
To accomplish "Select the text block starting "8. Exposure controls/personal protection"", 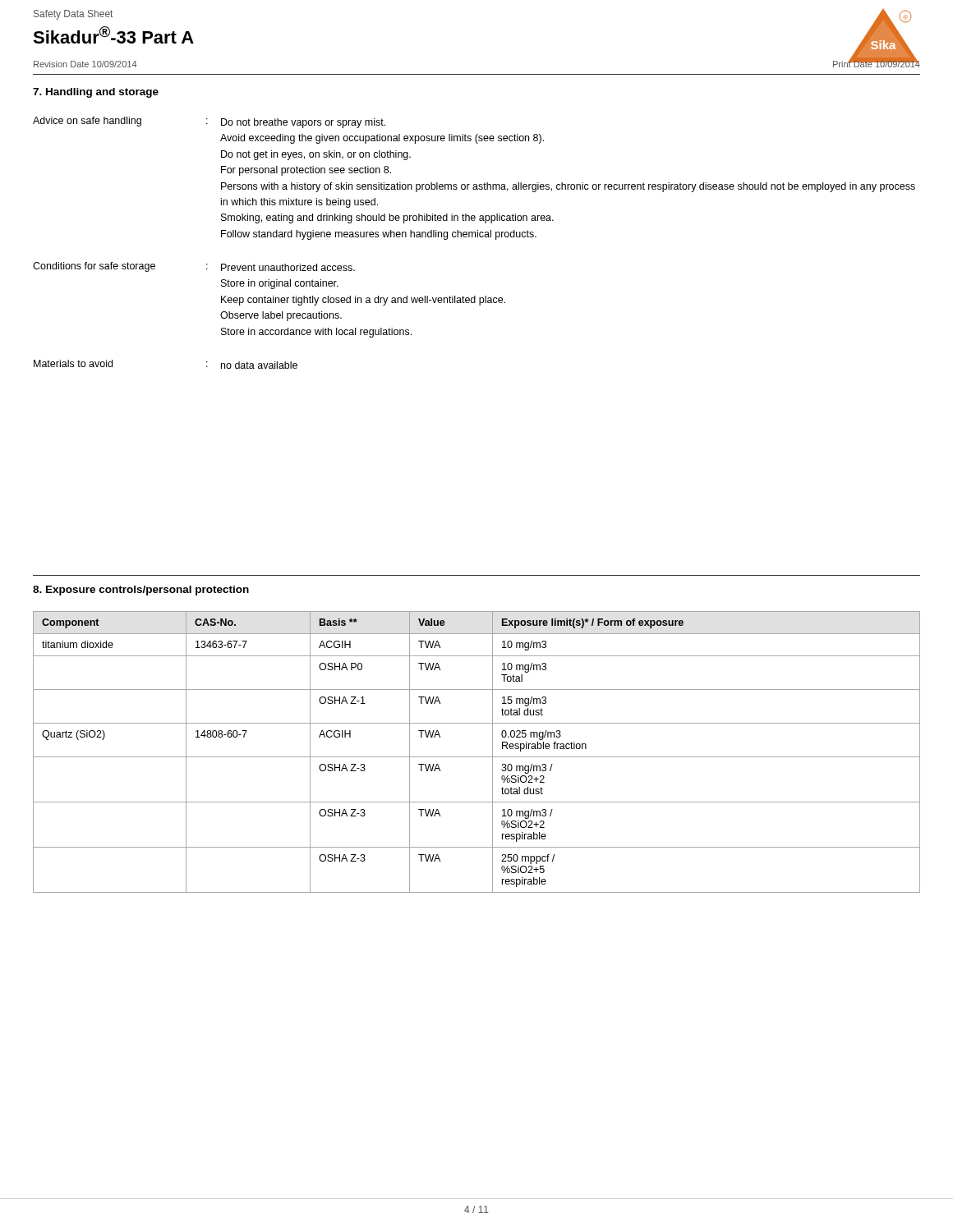I will tap(141, 589).
